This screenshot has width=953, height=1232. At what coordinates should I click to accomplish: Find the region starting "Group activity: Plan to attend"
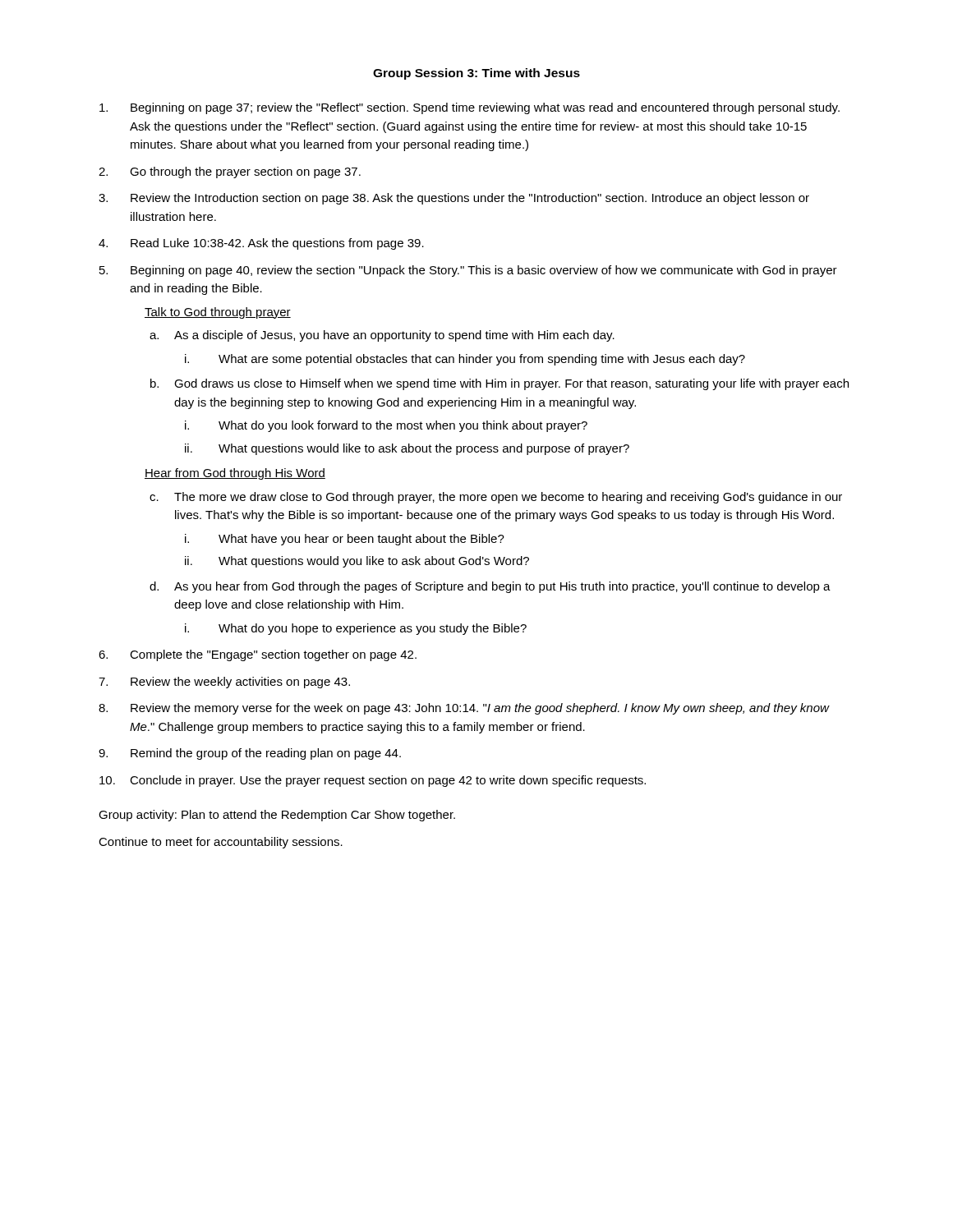[x=277, y=814]
